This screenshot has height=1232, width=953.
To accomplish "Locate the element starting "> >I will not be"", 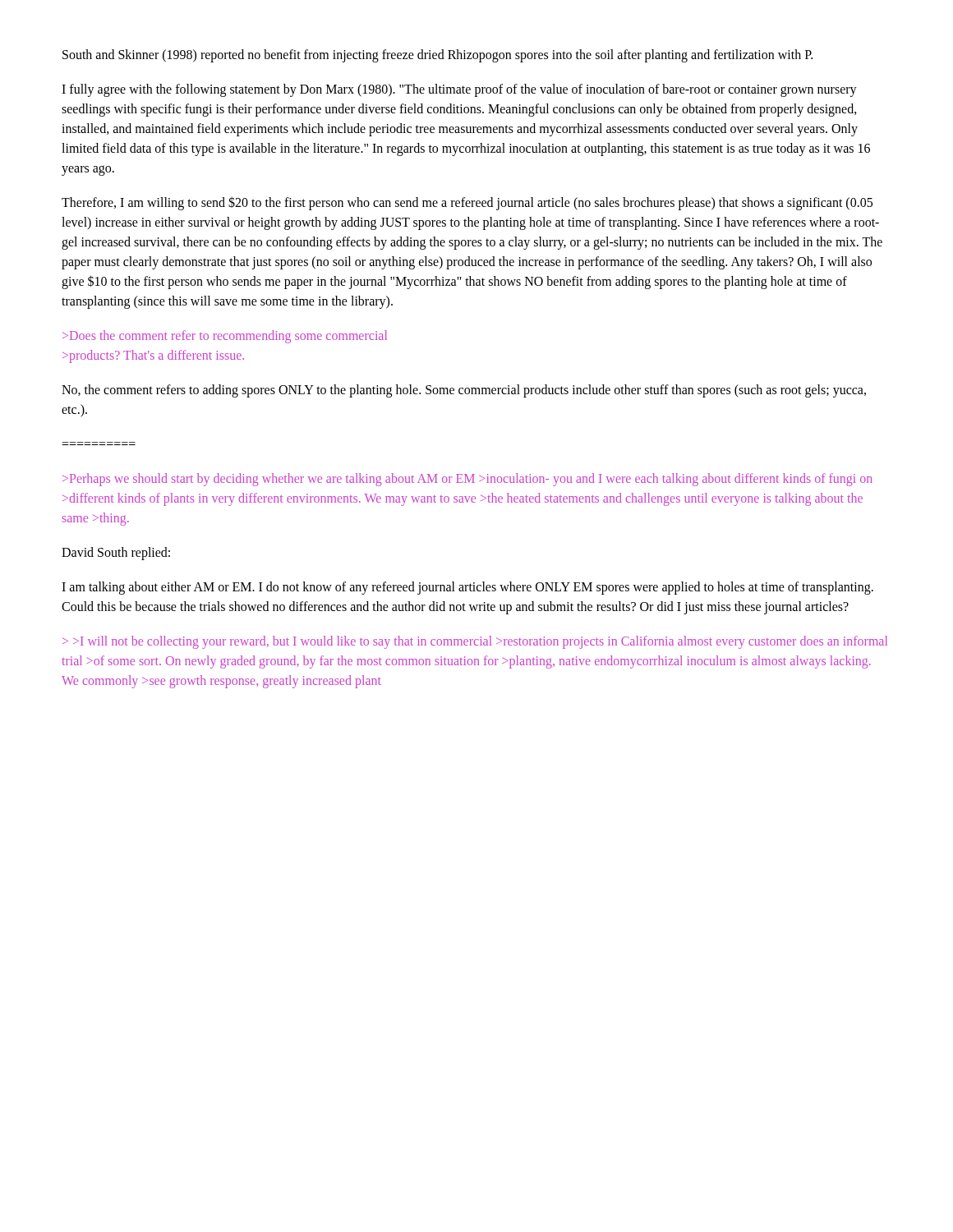I will pyautogui.click(x=475, y=661).
